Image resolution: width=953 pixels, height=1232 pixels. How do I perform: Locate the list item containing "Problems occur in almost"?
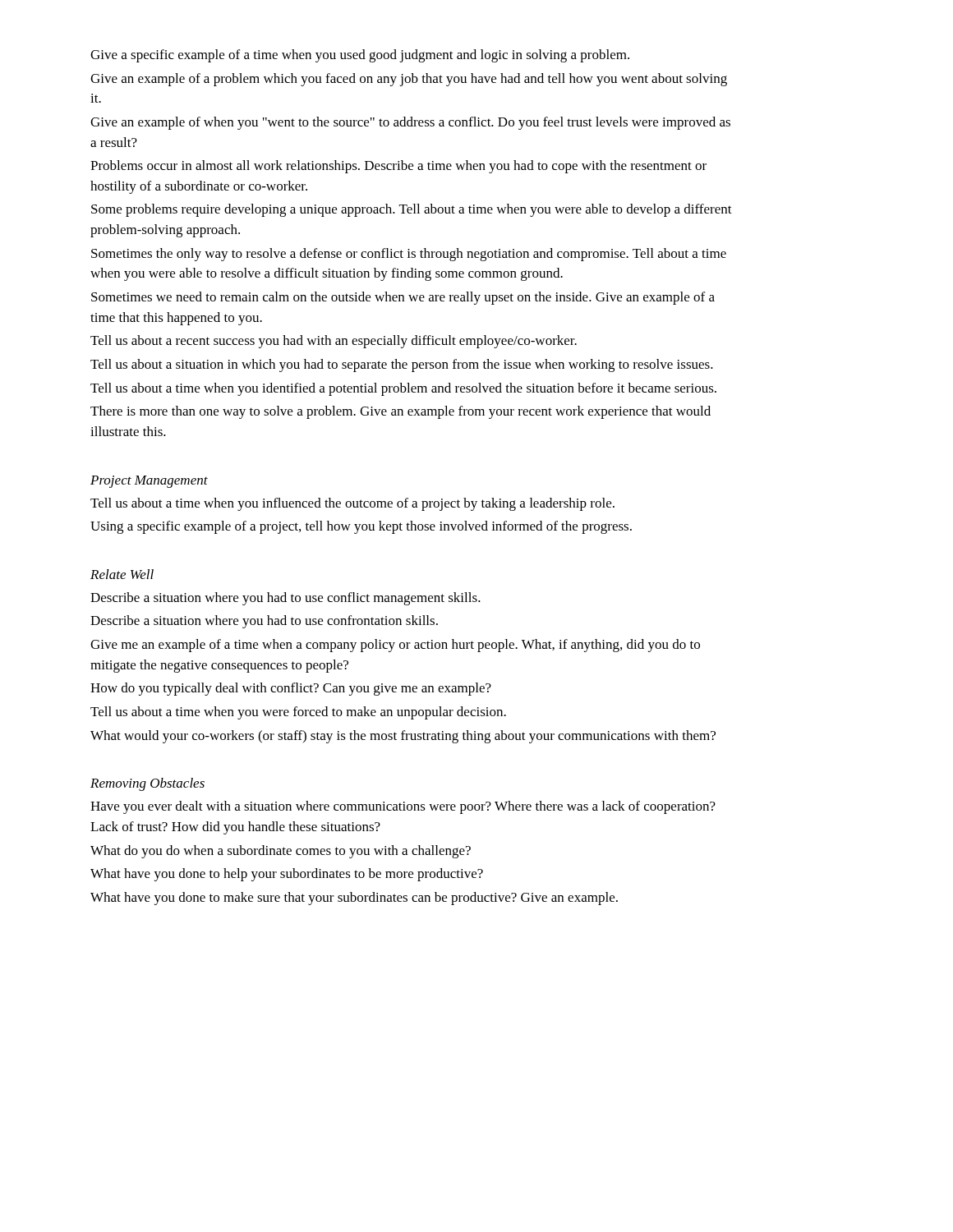pos(398,176)
